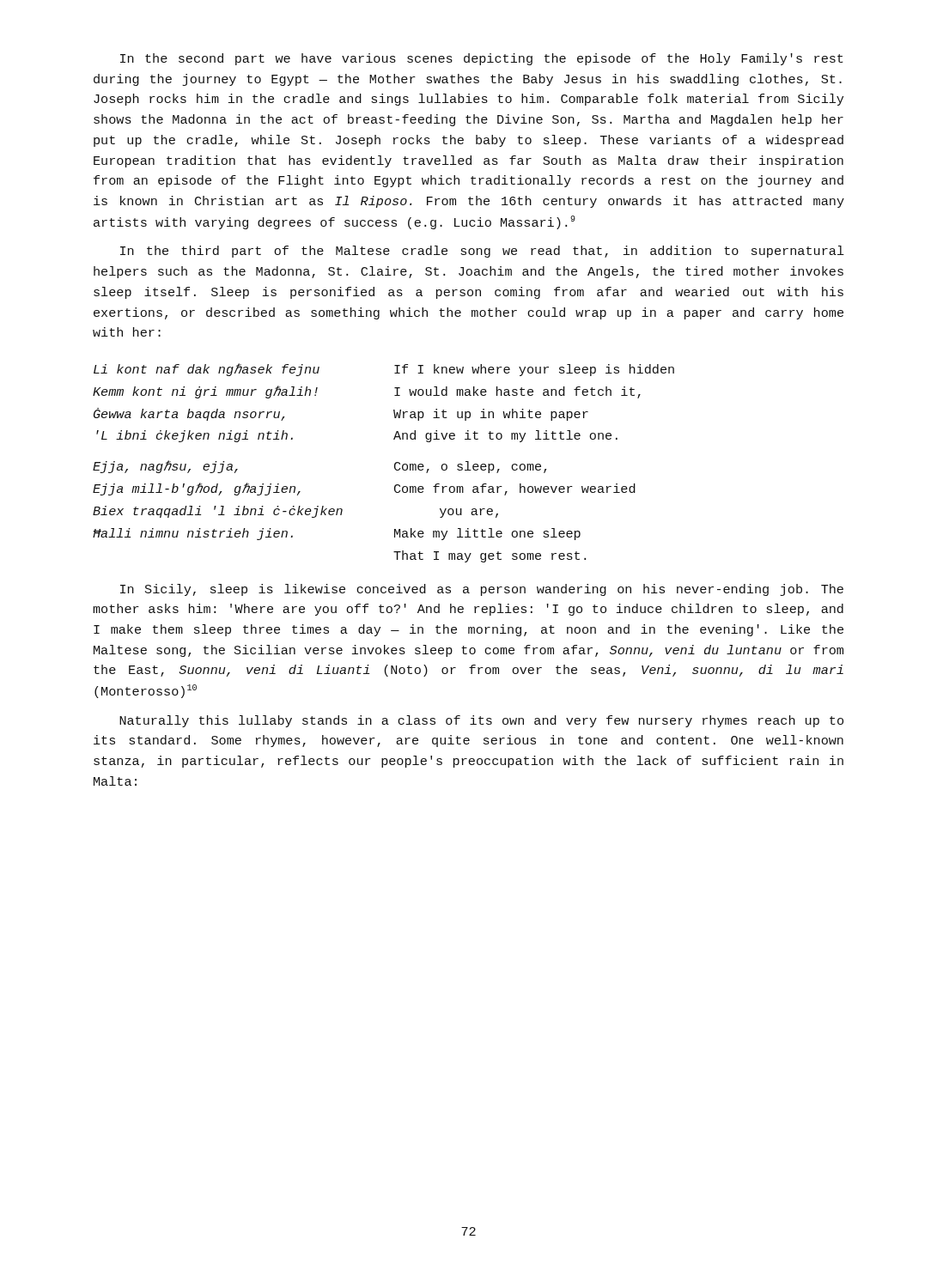This screenshot has width=937, height=1288.
Task: Locate the text block with the text "In Sicily, sleep"
Action: coord(468,642)
